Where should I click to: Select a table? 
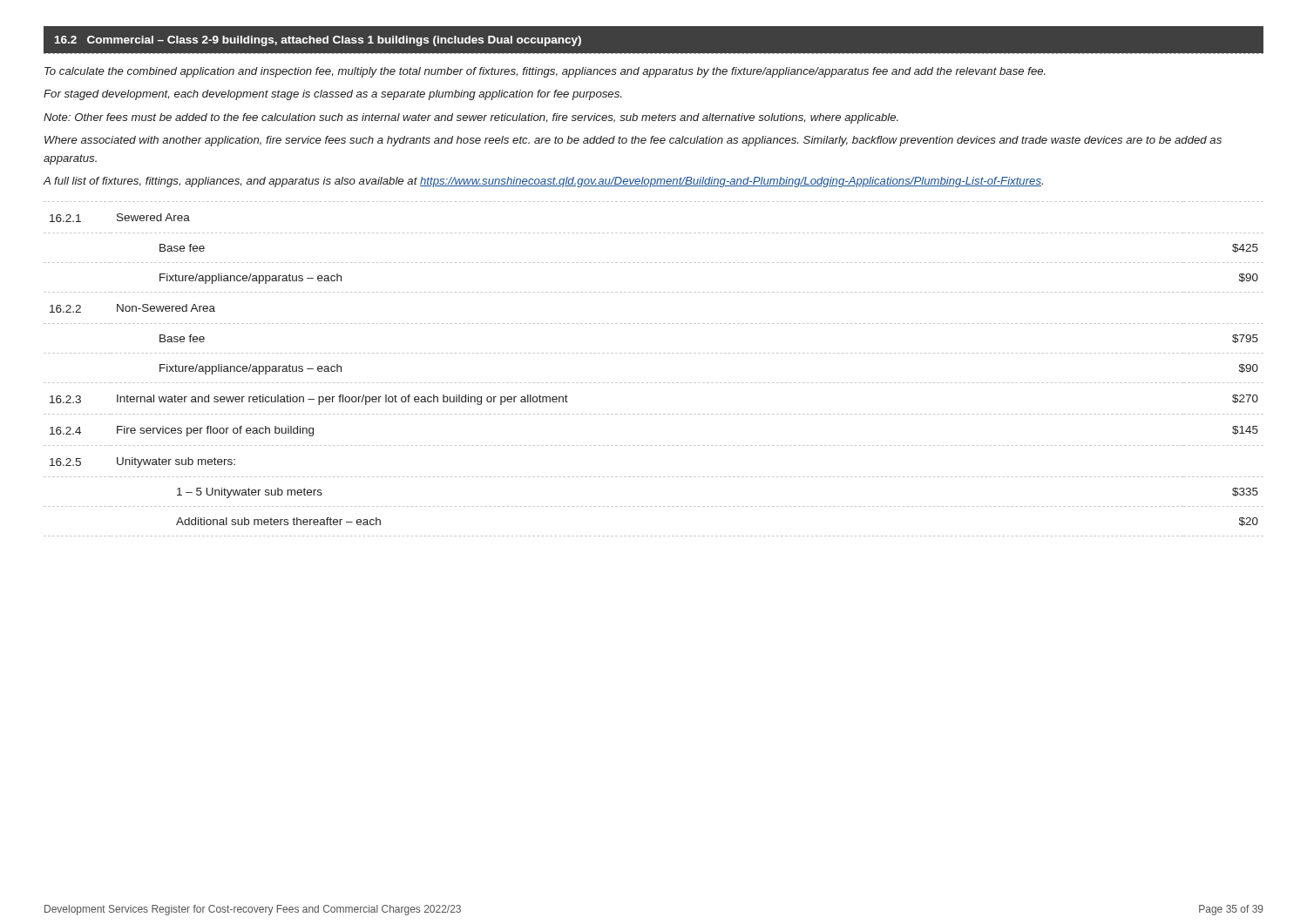pos(654,369)
